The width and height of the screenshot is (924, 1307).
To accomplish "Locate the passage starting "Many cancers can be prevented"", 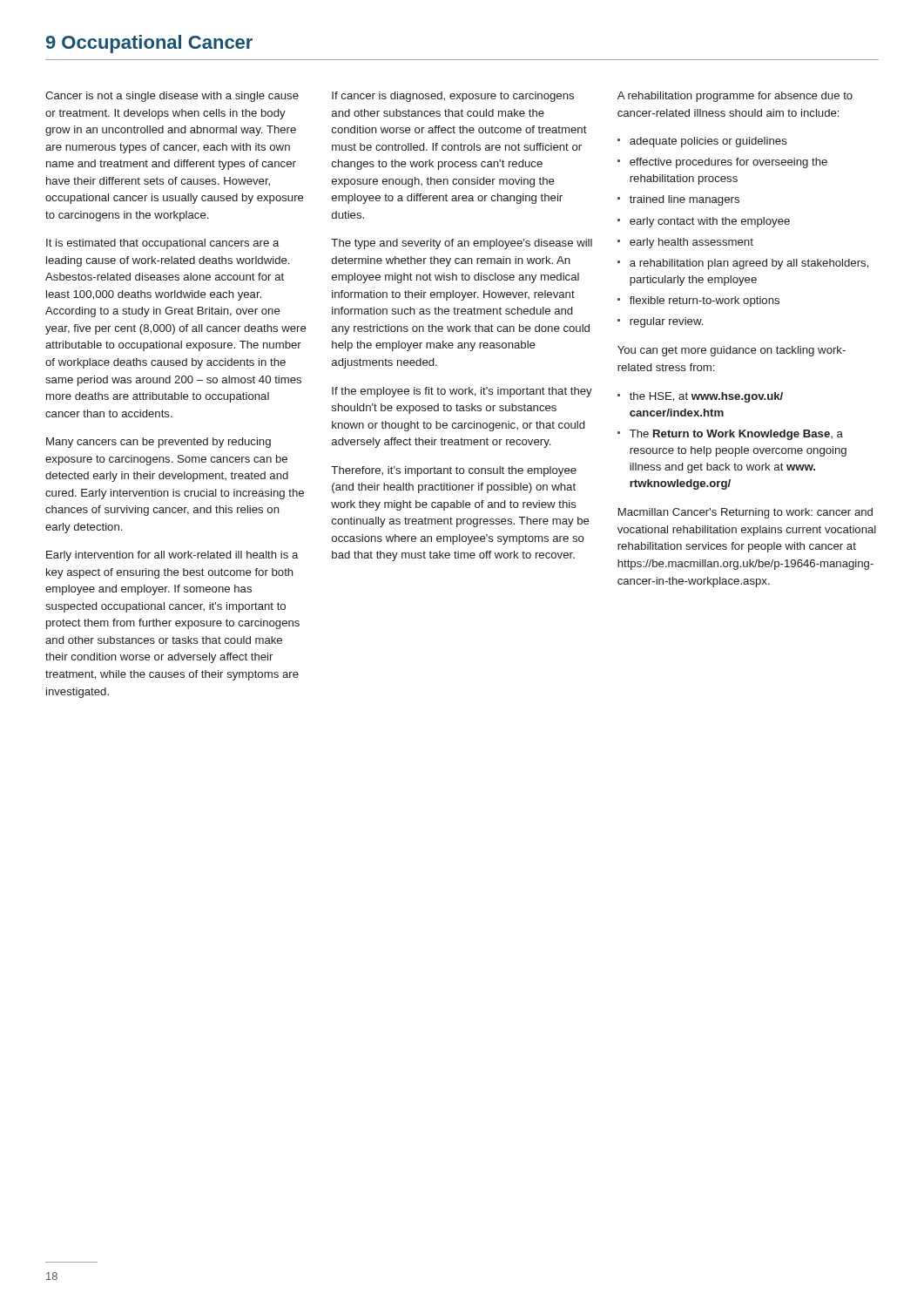I will tap(176, 484).
